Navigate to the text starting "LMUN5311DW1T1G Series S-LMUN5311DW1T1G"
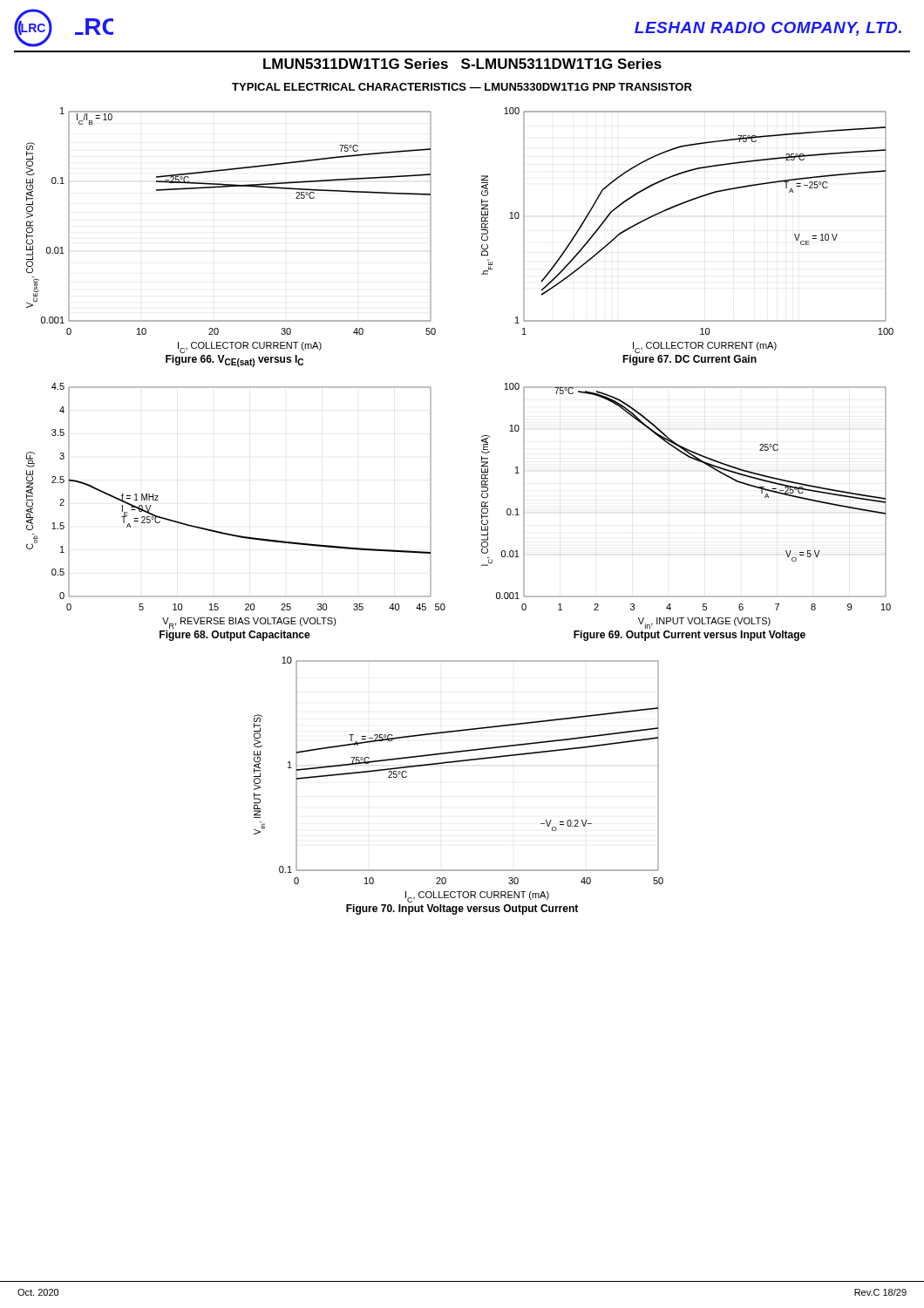The height and width of the screenshot is (1308, 924). [x=462, y=64]
